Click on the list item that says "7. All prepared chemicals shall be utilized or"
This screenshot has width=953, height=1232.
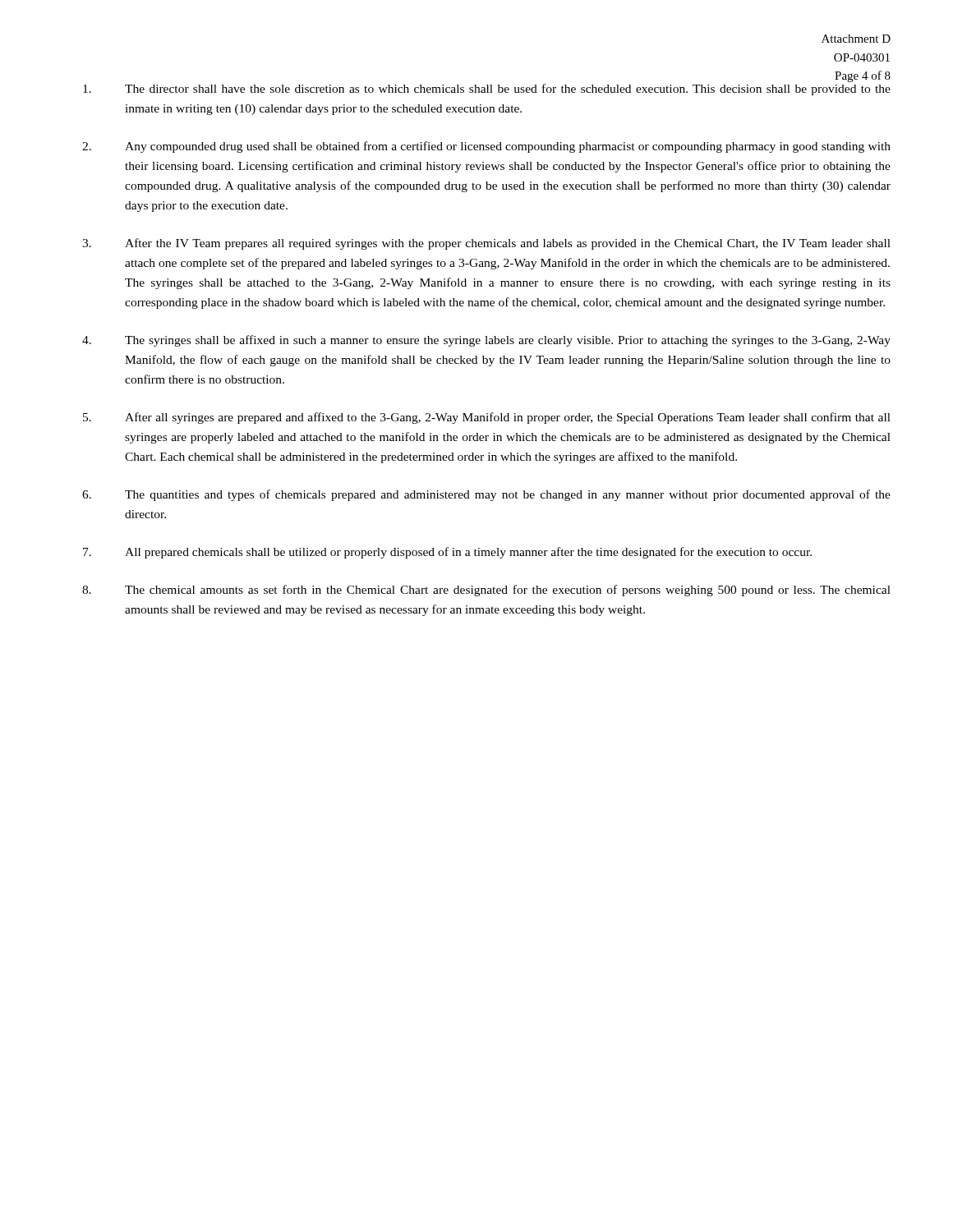click(486, 552)
